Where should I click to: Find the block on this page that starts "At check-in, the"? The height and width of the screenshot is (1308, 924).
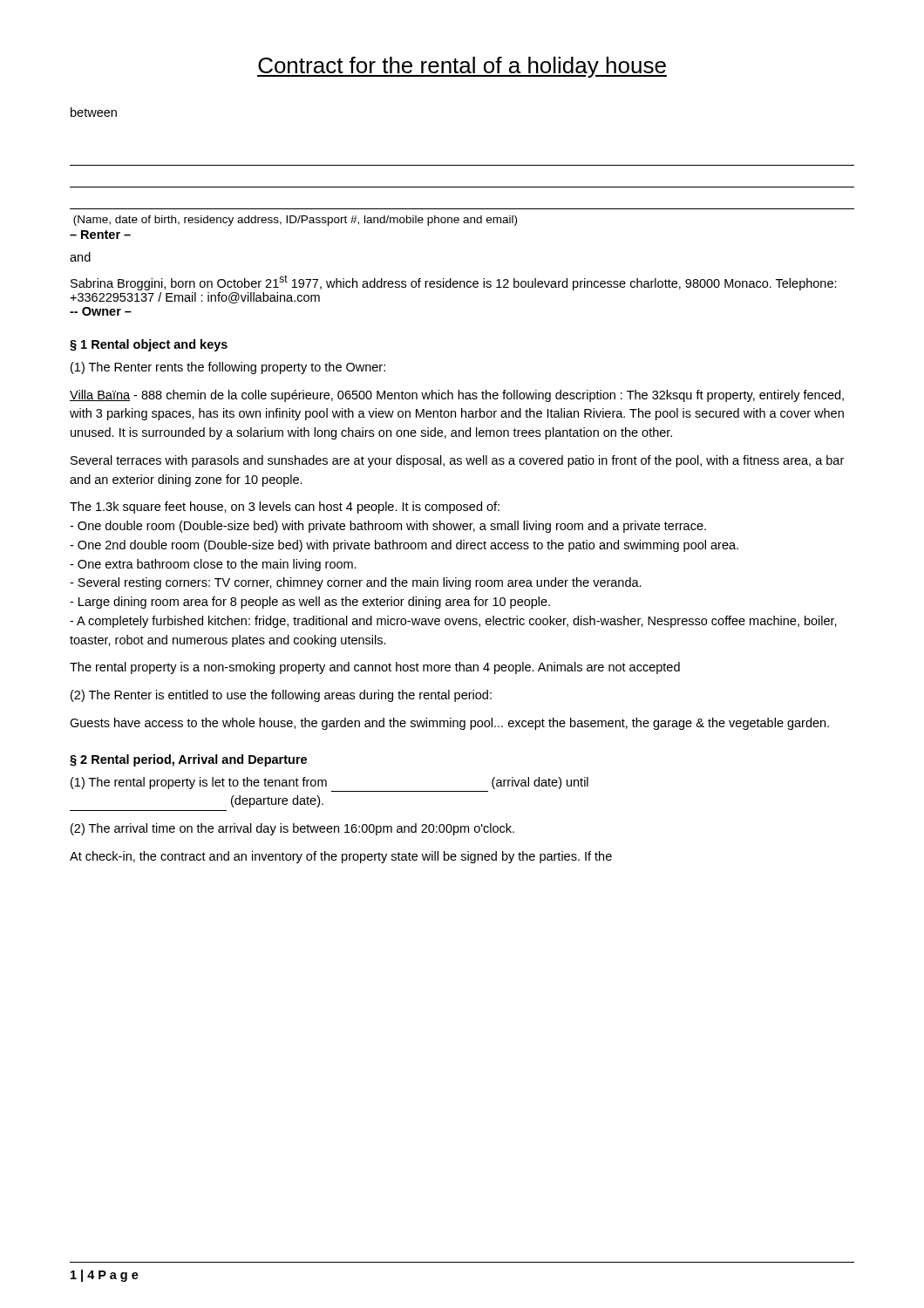[x=341, y=856]
